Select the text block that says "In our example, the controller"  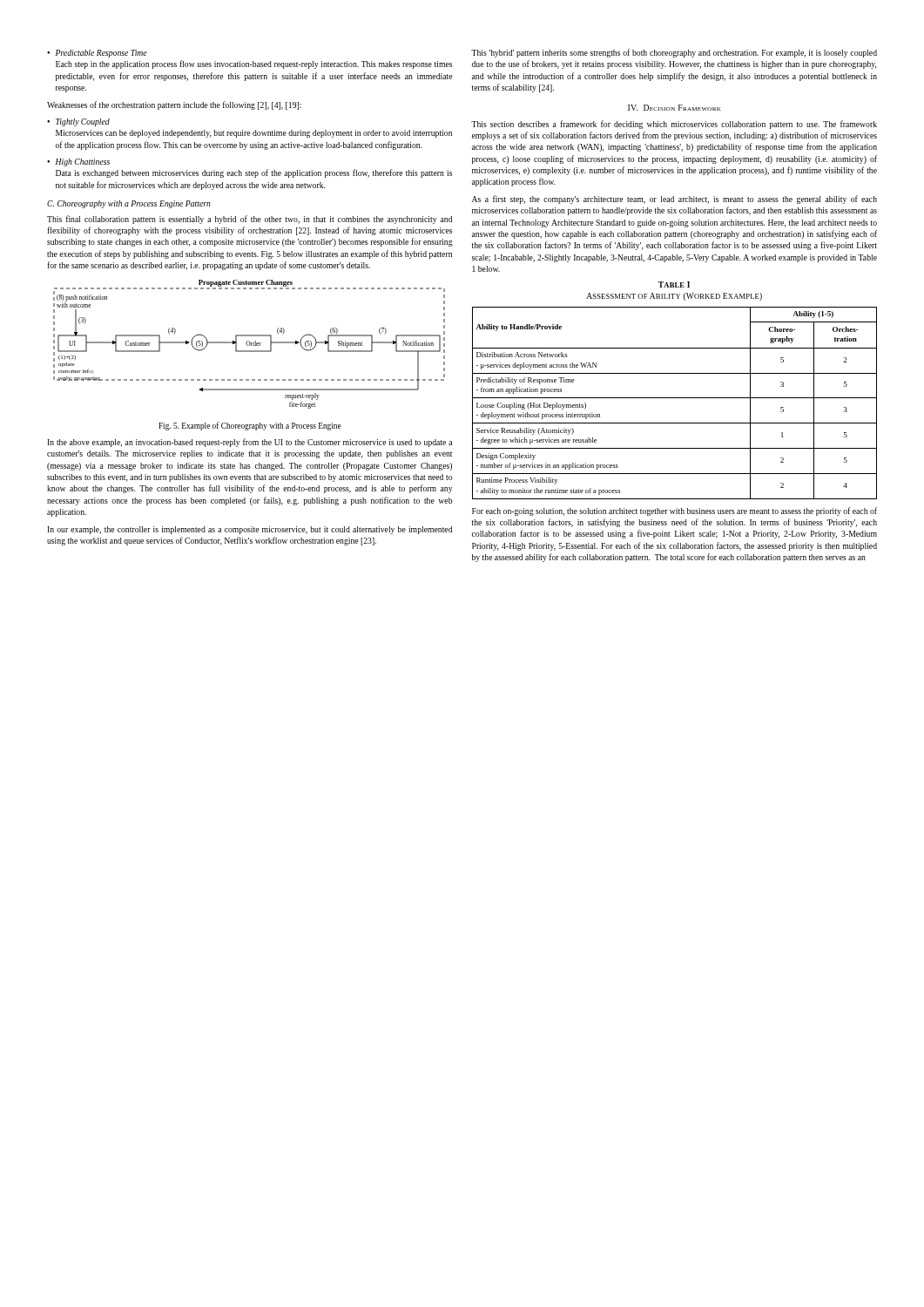250,535
